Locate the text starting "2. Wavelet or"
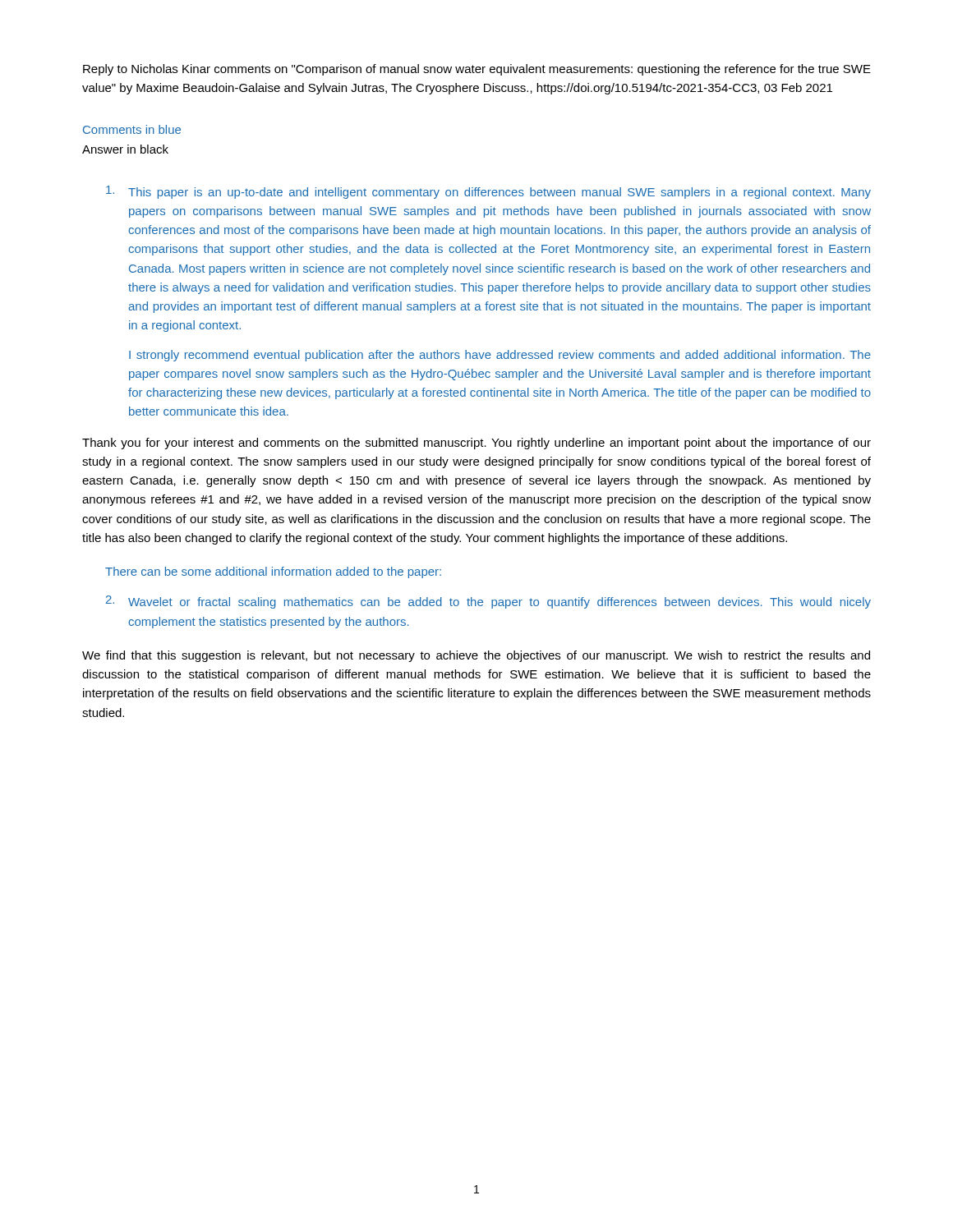Screen dimensions: 1232x953 coord(488,611)
